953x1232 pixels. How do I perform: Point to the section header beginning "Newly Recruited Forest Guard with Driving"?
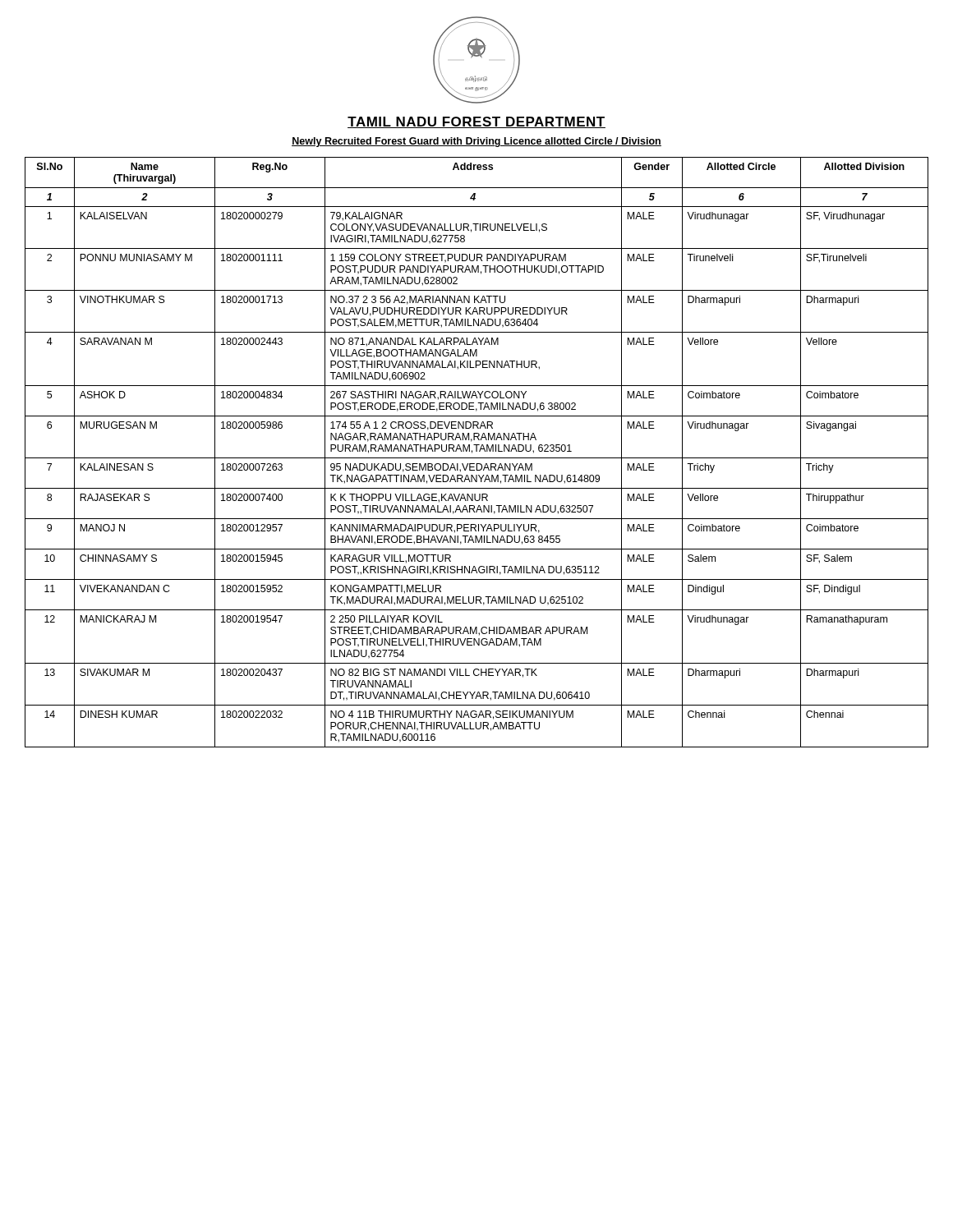[x=476, y=141]
